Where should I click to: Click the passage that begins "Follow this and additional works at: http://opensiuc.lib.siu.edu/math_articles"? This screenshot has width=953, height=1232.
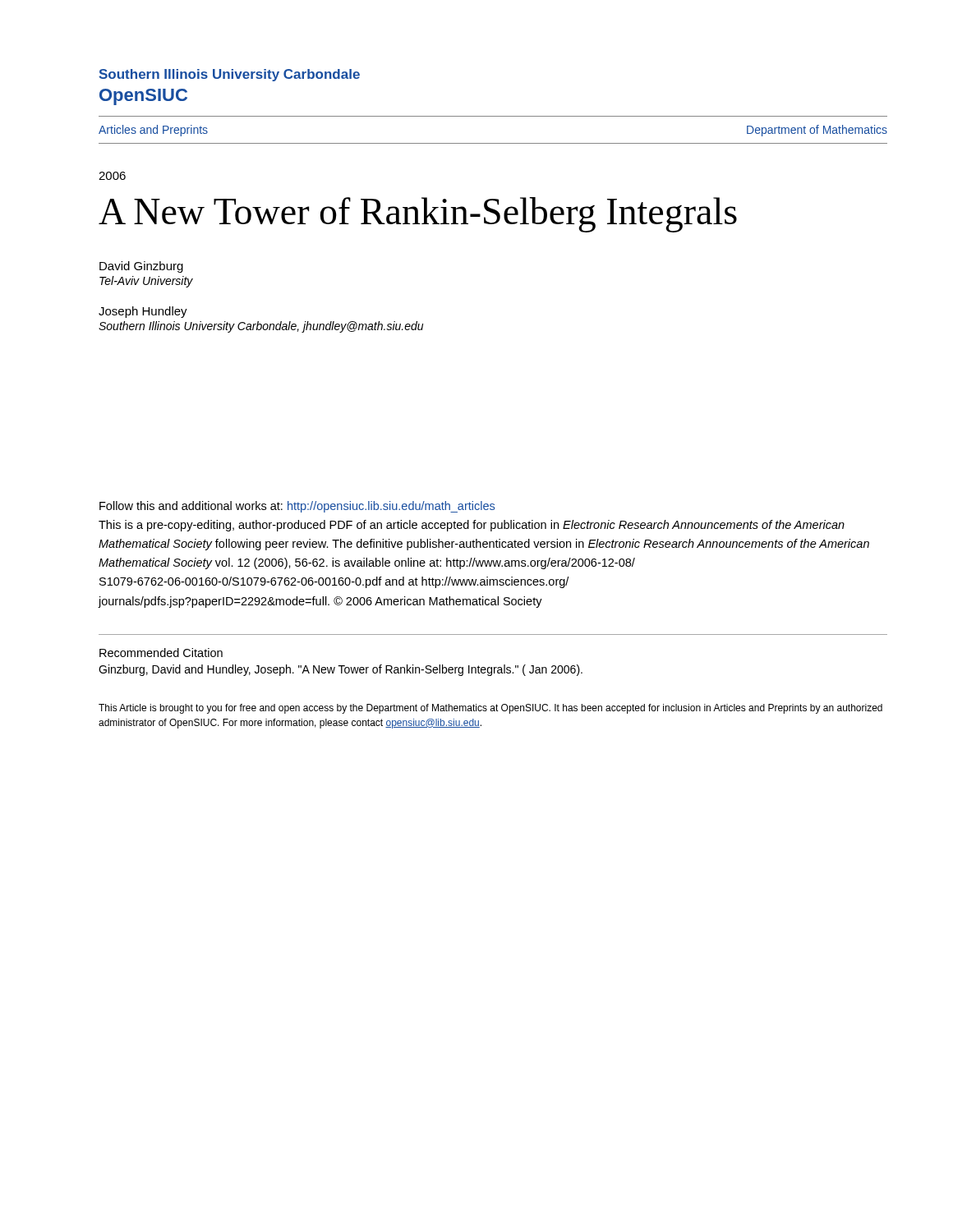click(x=484, y=553)
